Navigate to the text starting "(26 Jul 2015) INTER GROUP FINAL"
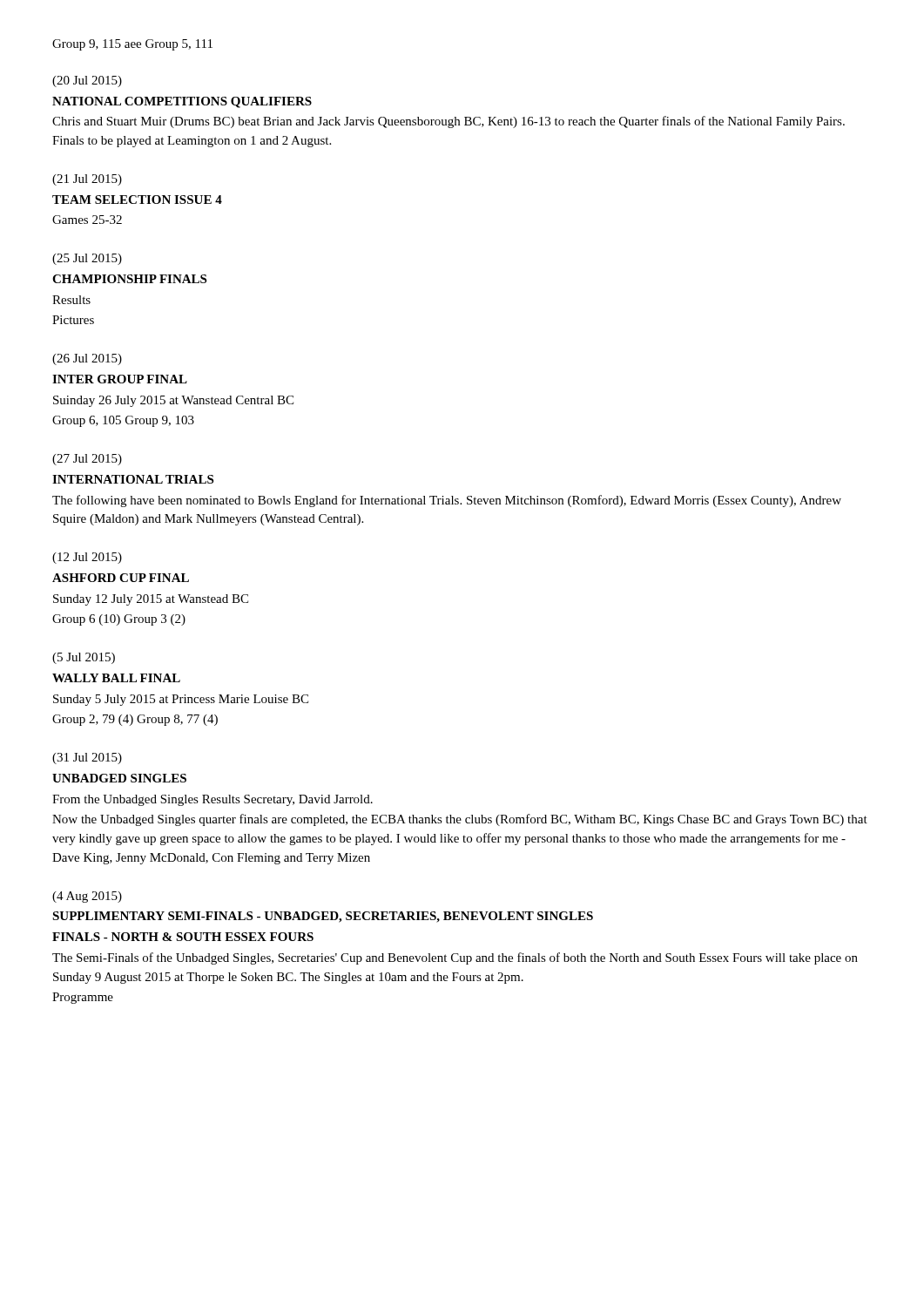 coord(87,359)
